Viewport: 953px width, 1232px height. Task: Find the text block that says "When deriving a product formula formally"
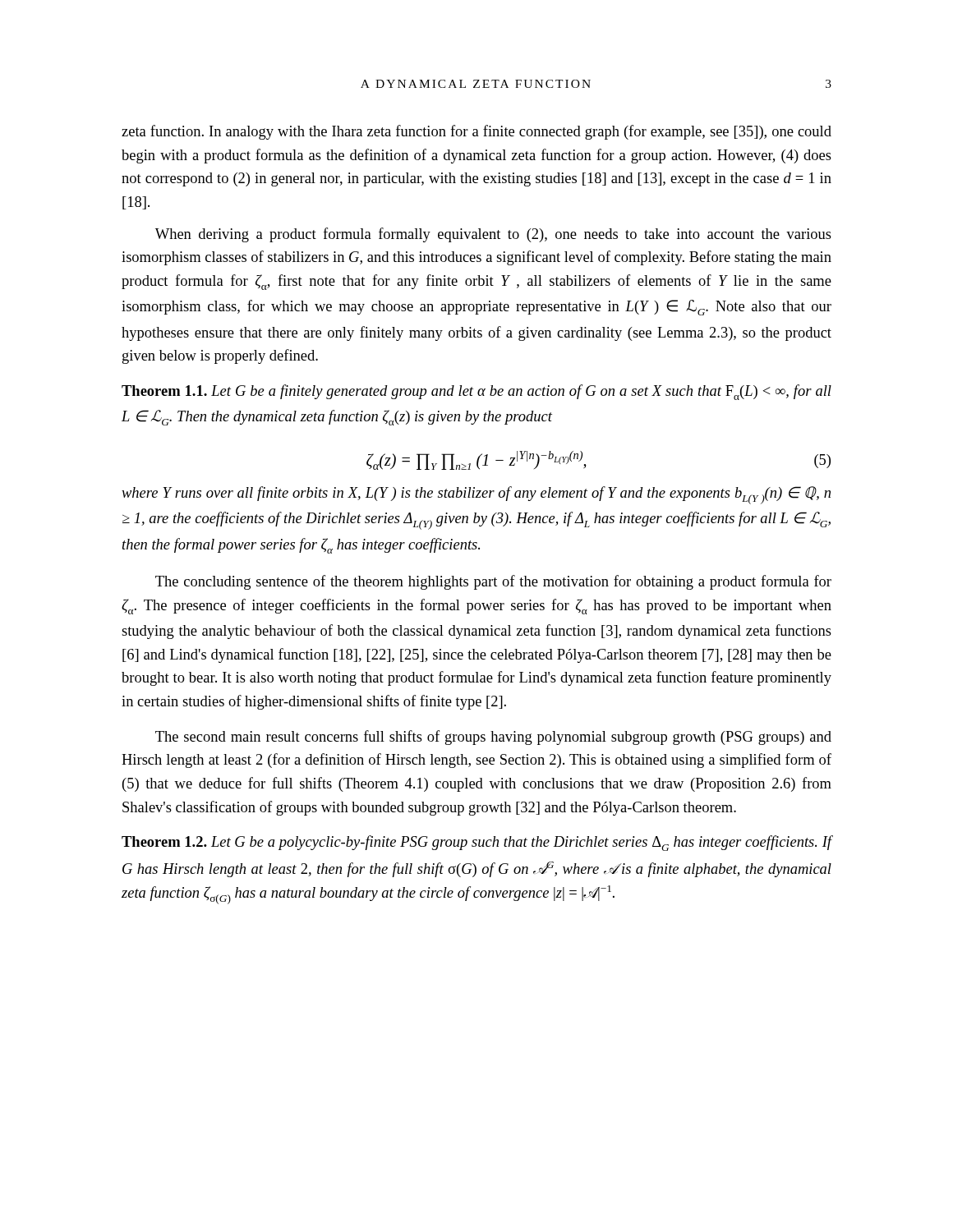pos(476,295)
